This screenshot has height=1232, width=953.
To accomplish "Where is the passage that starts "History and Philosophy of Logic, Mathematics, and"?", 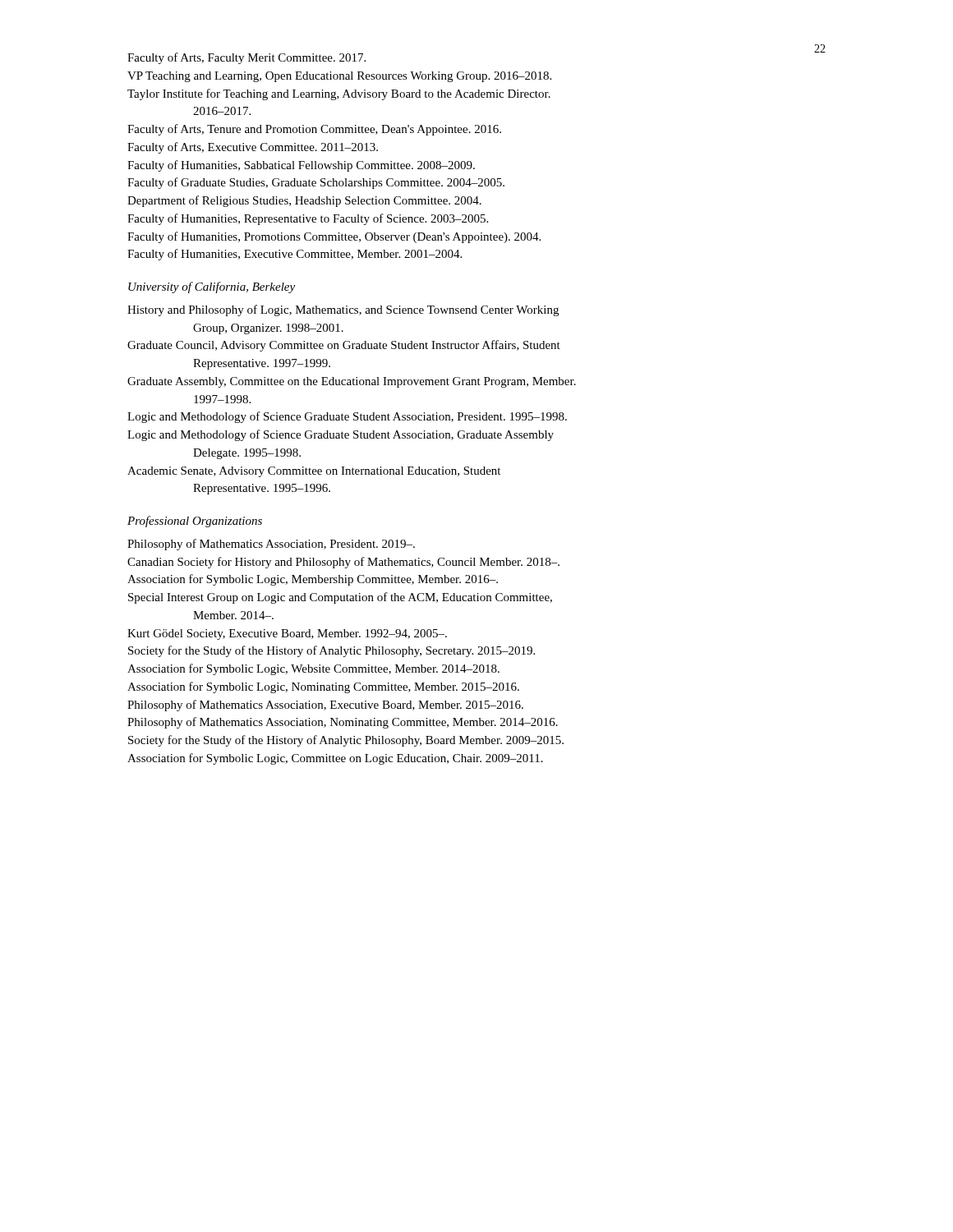I will pyautogui.click(x=476, y=319).
